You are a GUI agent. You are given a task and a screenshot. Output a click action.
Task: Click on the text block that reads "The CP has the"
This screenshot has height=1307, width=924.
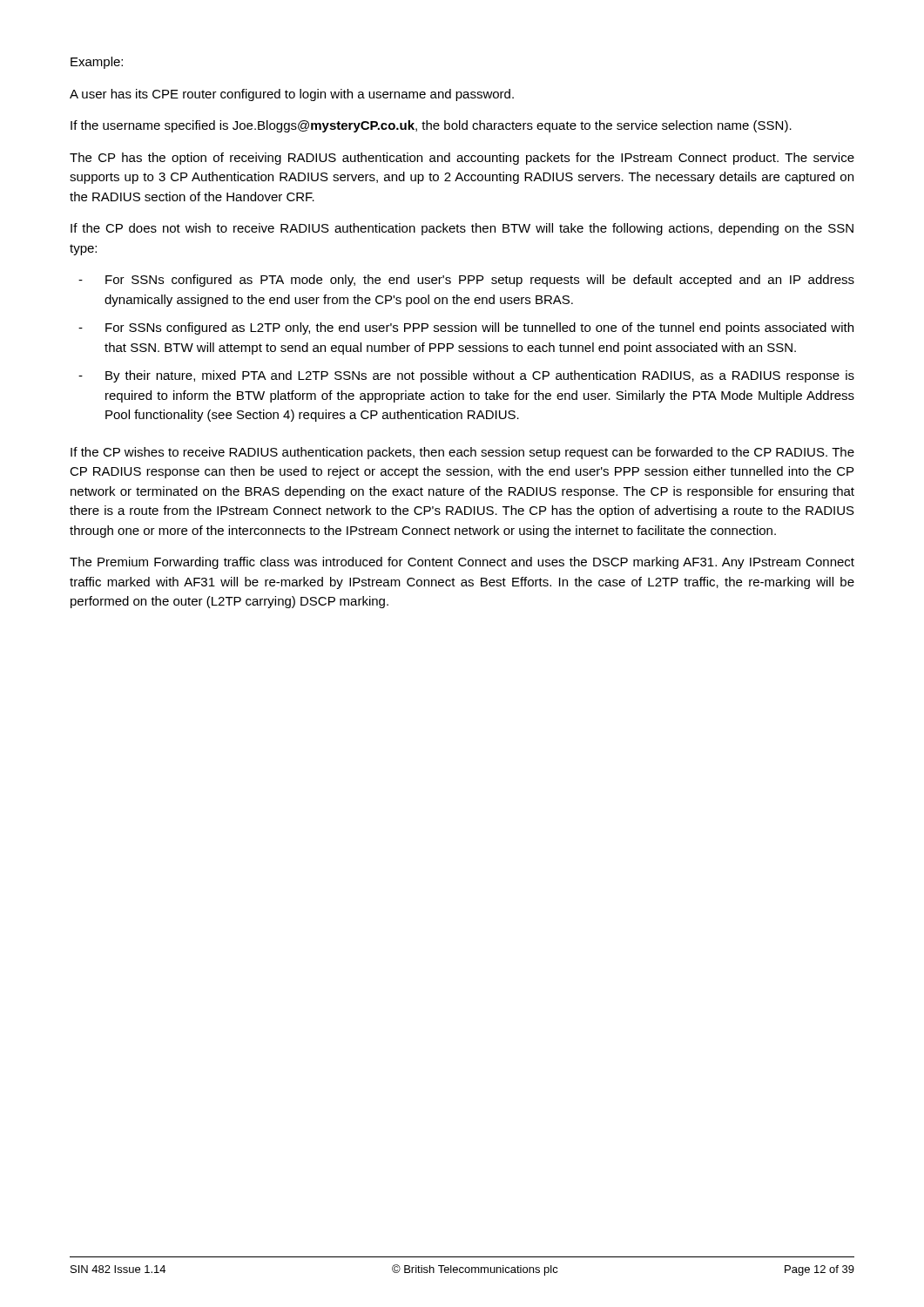462,177
